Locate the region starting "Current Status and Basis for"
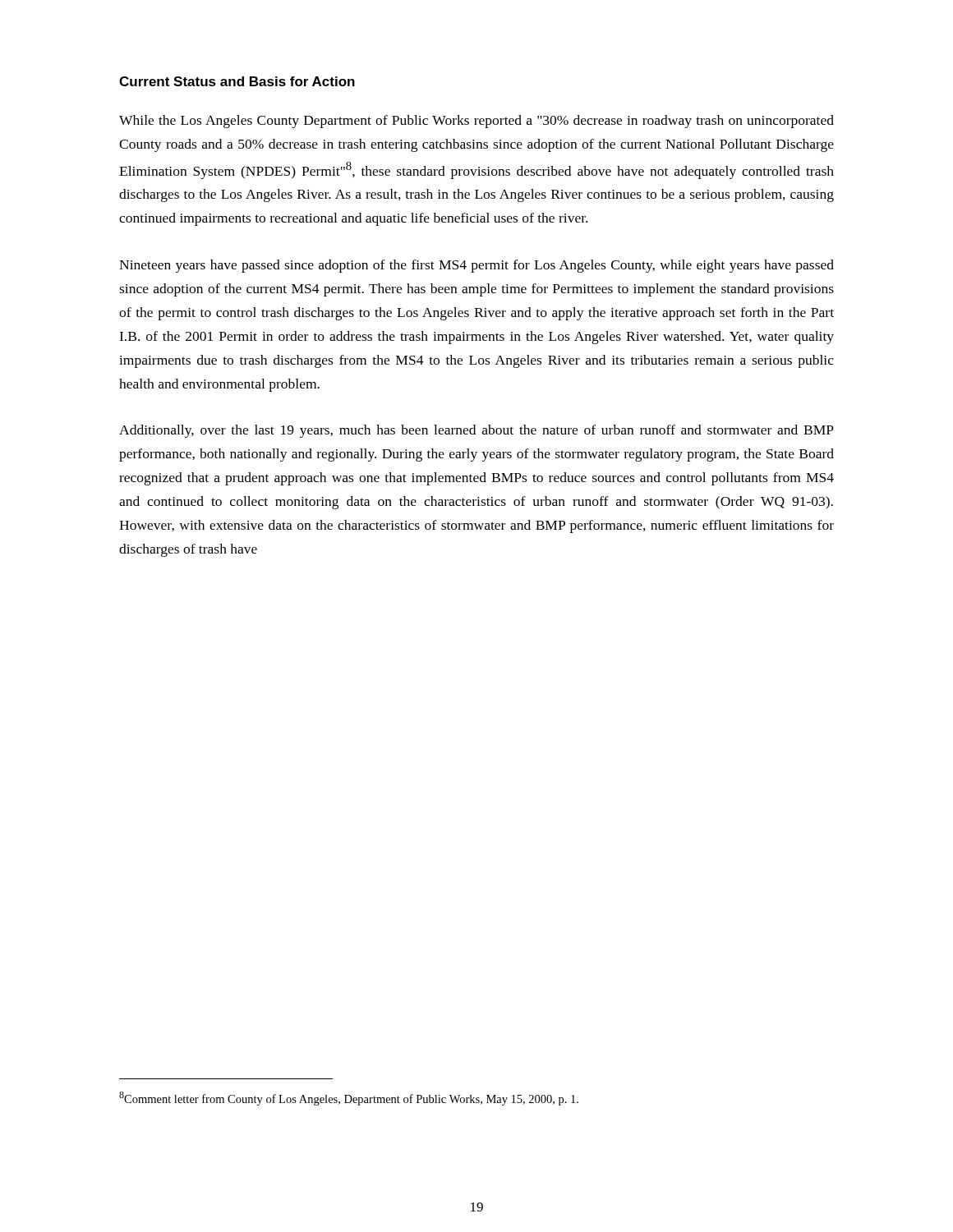Screen dimensions: 1232x953 click(237, 82)
